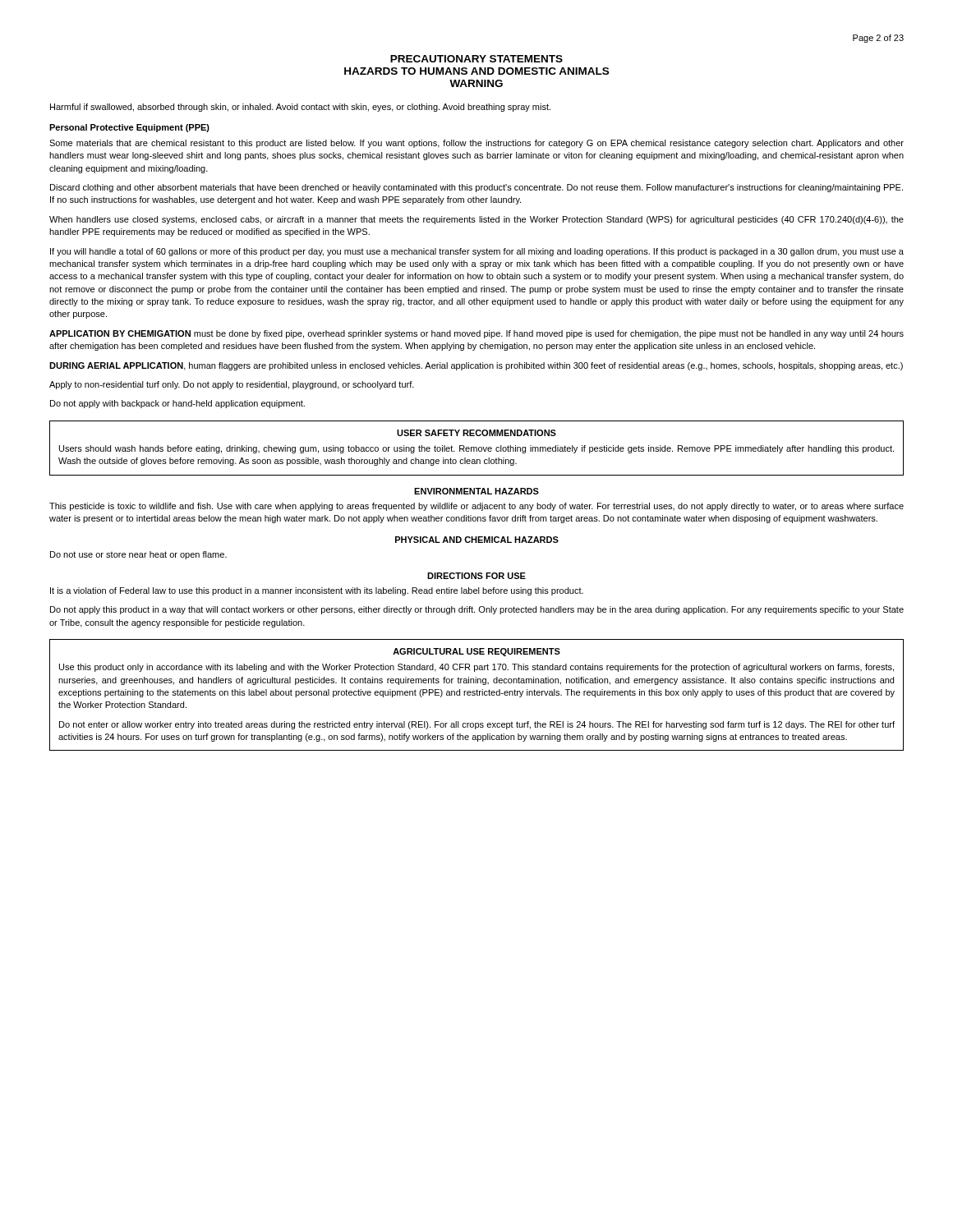
Task: Locate the block starting "PHYSICAL AND CHEMICAL HAZARDS"
Action: [x=476, y=539]
